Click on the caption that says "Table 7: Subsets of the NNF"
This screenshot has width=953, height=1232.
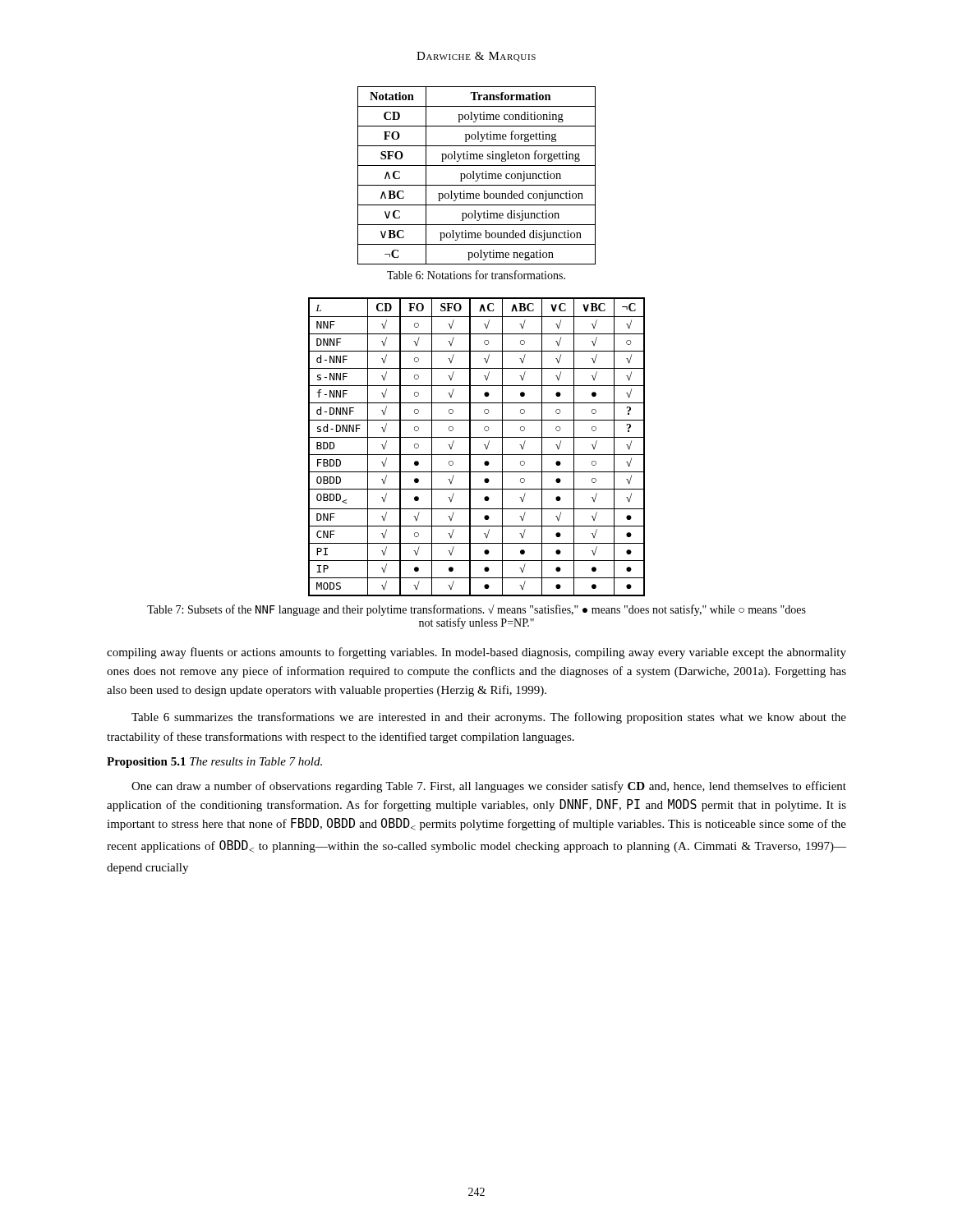[x=476, y=616]
